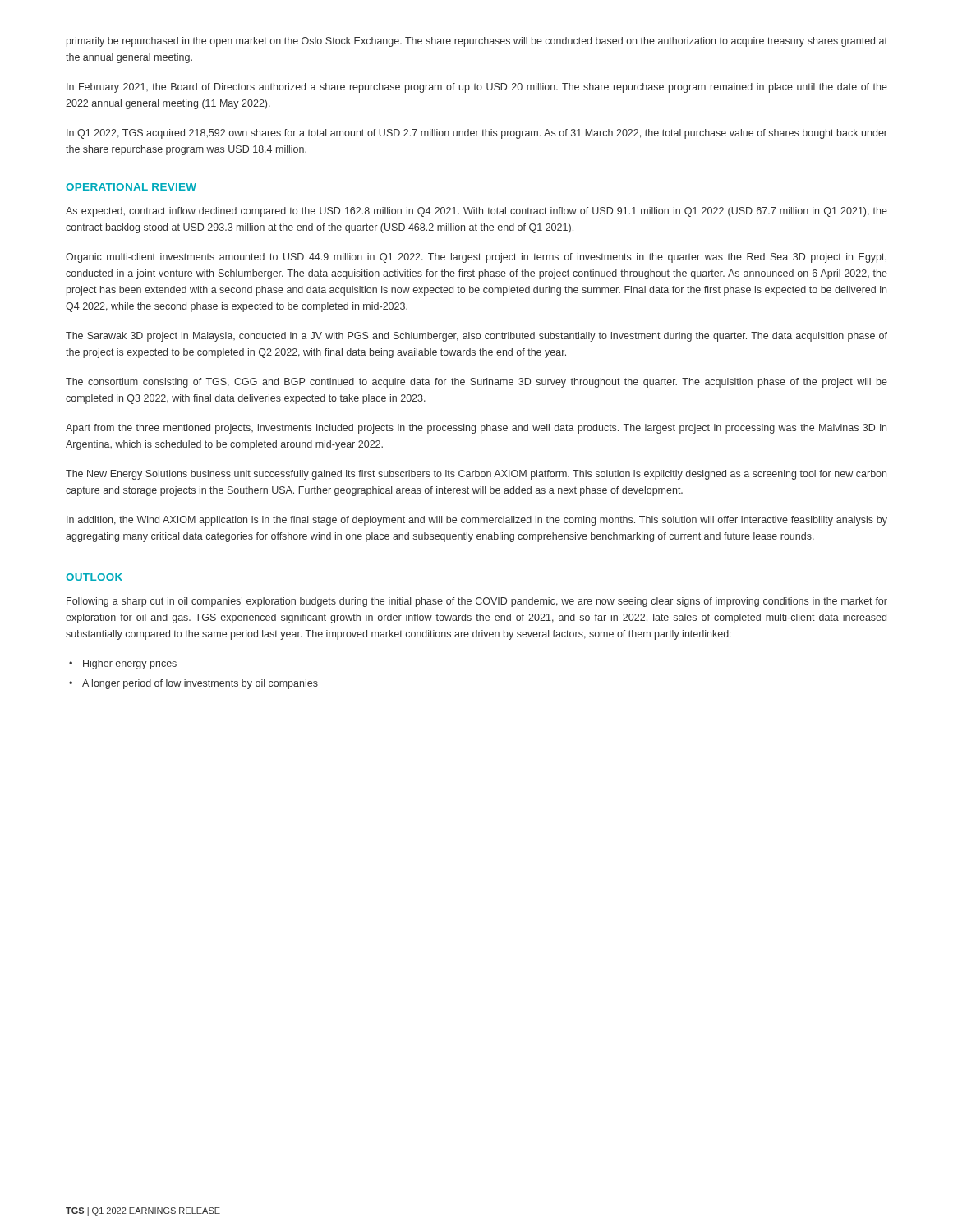Locate the text block containing "primarily be repurchased in the open"
Screen dimensions: 1232x953
pyautogui.click(x=476, y=49)
